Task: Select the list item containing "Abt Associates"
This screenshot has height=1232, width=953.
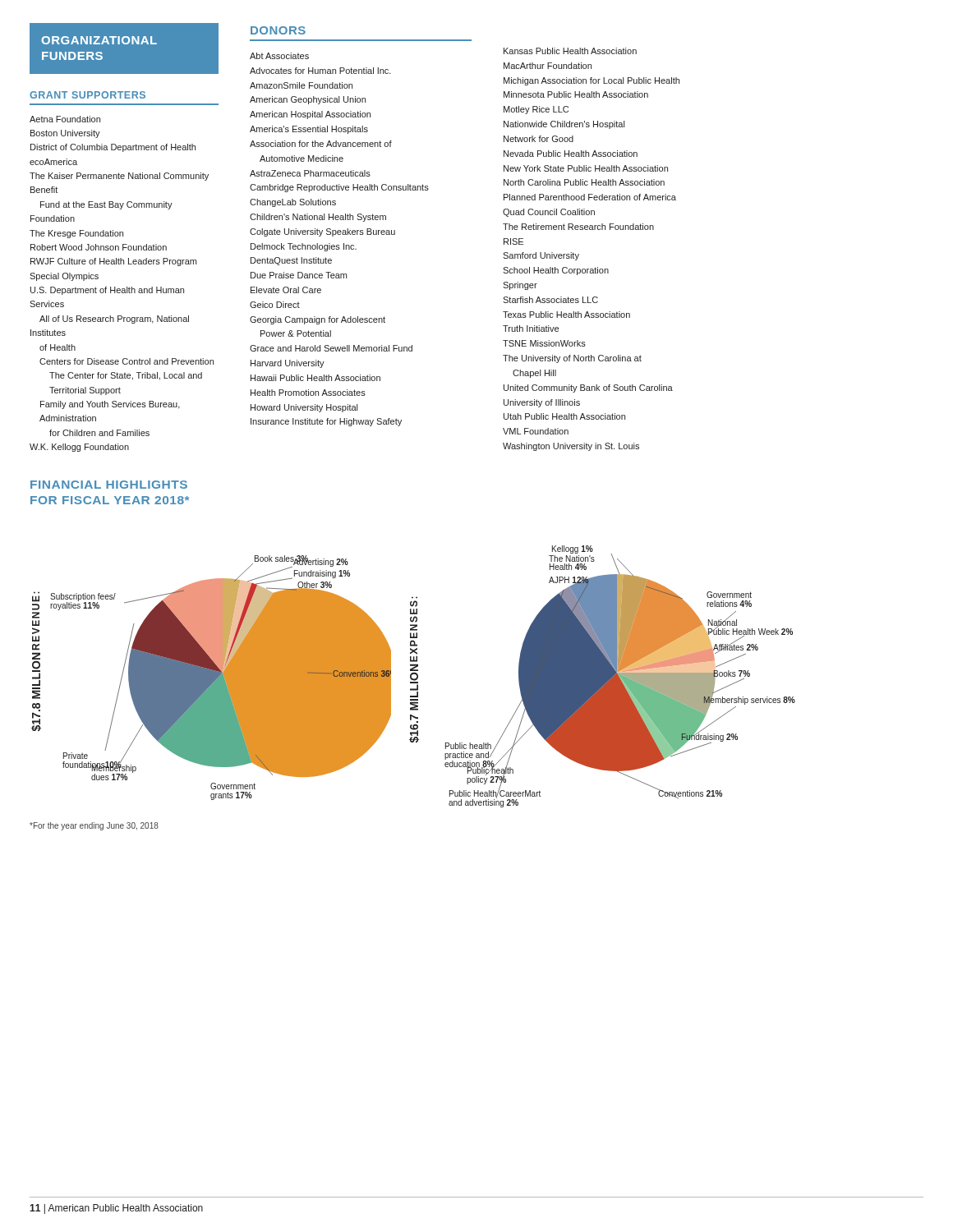Action: (x=279, y=56)
